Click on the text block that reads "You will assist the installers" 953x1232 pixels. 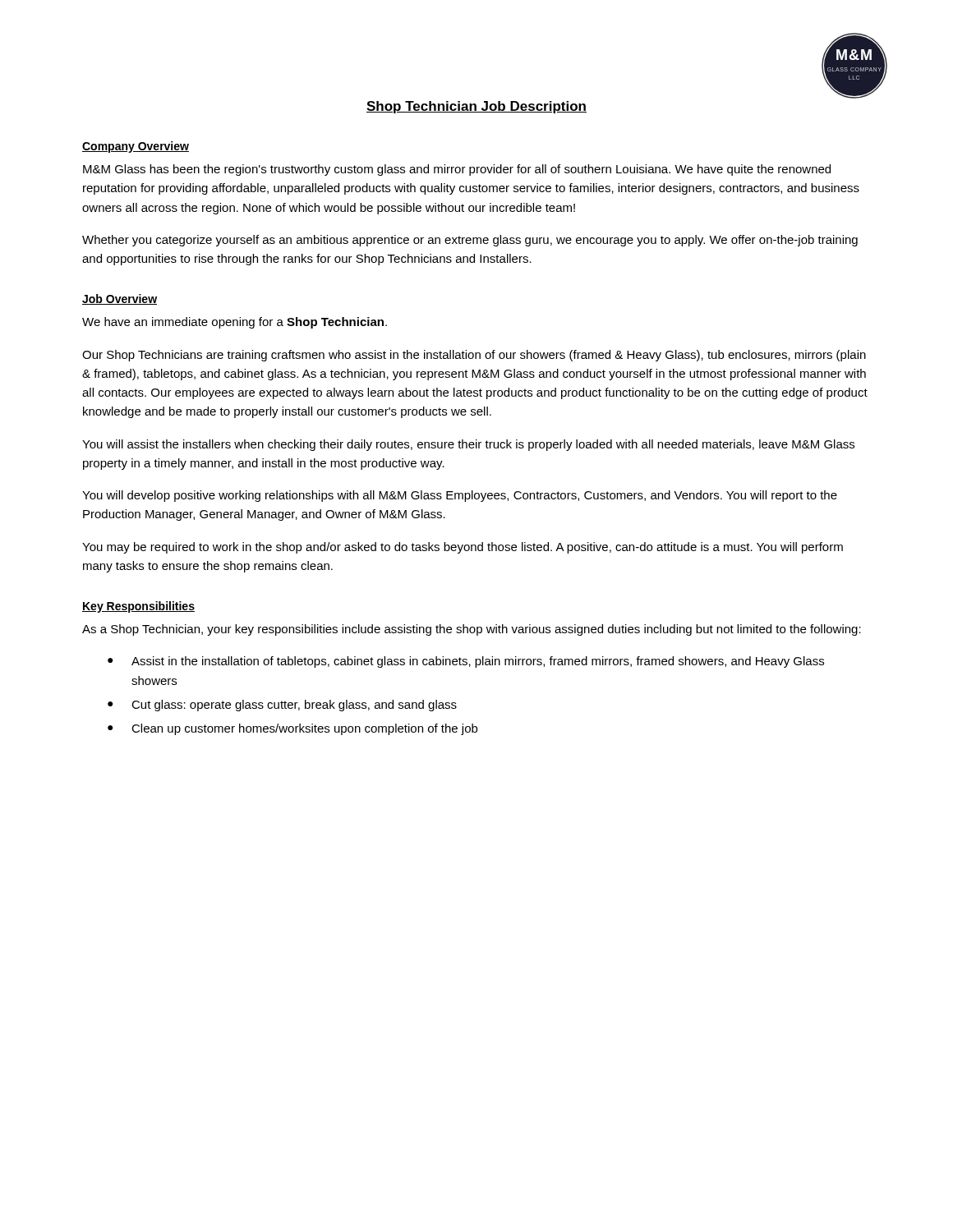[469, 453]
